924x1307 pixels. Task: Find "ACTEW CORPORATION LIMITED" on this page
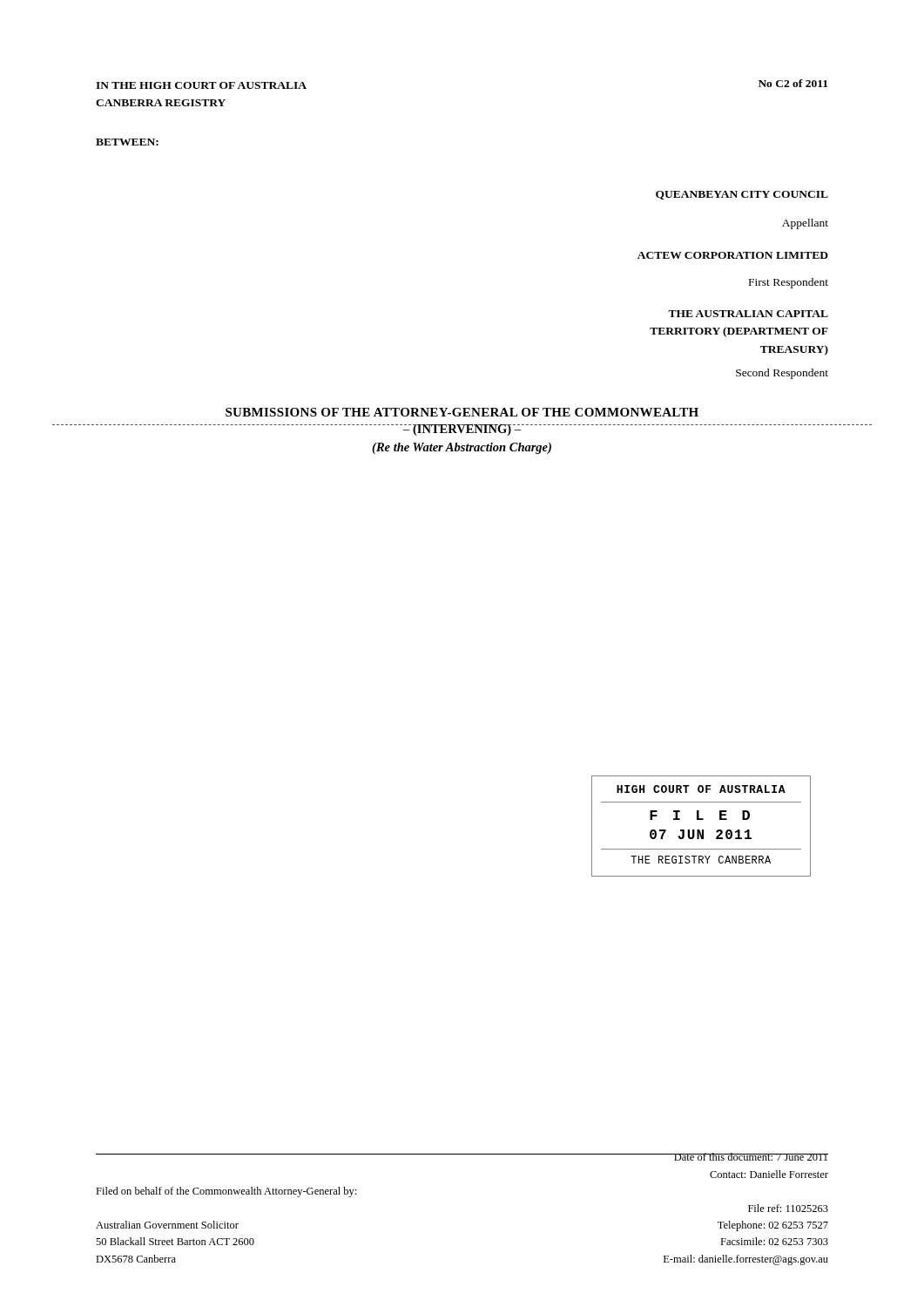point(733,255)
